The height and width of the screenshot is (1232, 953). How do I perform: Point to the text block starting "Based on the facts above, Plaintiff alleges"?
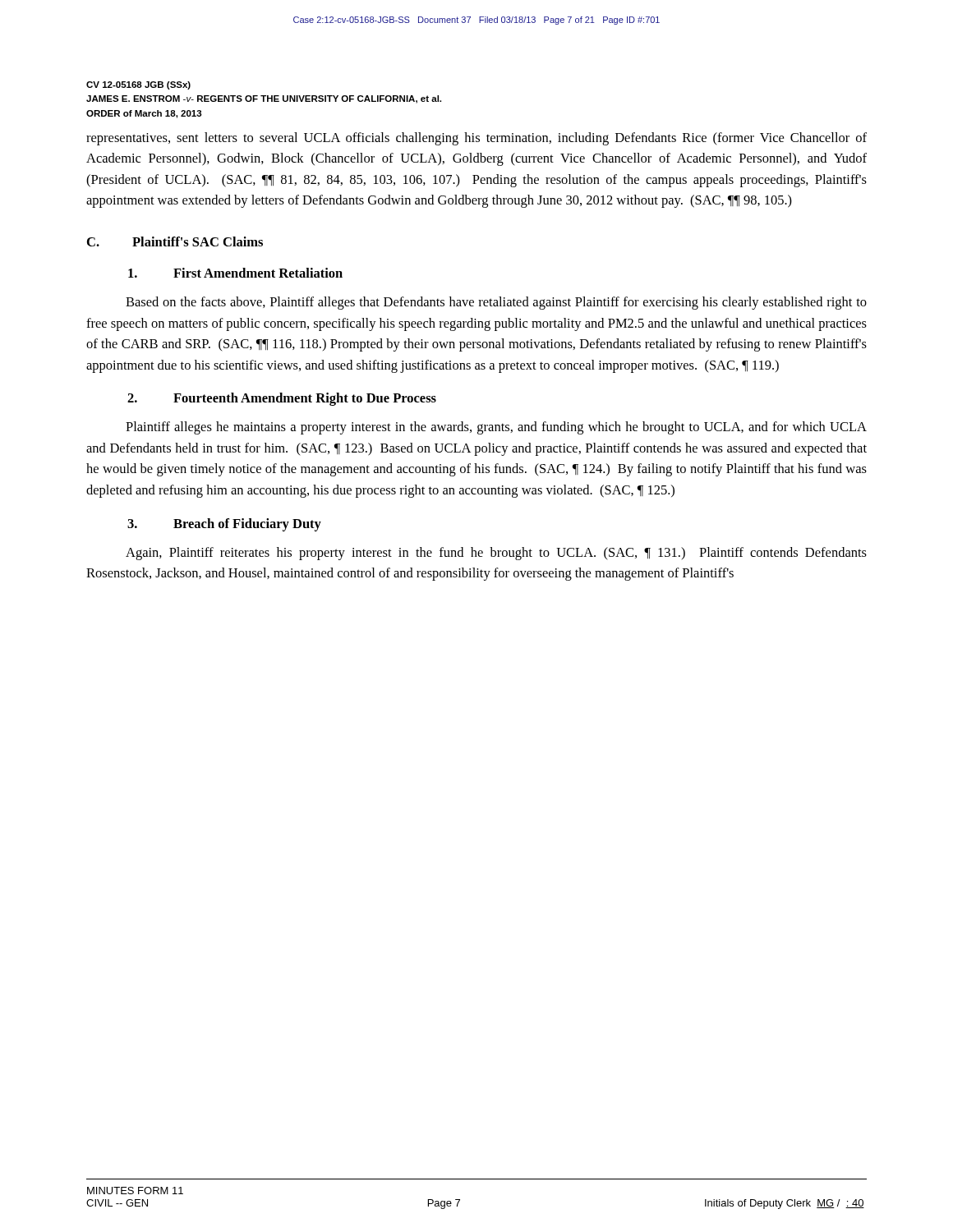tap(476, 333)
